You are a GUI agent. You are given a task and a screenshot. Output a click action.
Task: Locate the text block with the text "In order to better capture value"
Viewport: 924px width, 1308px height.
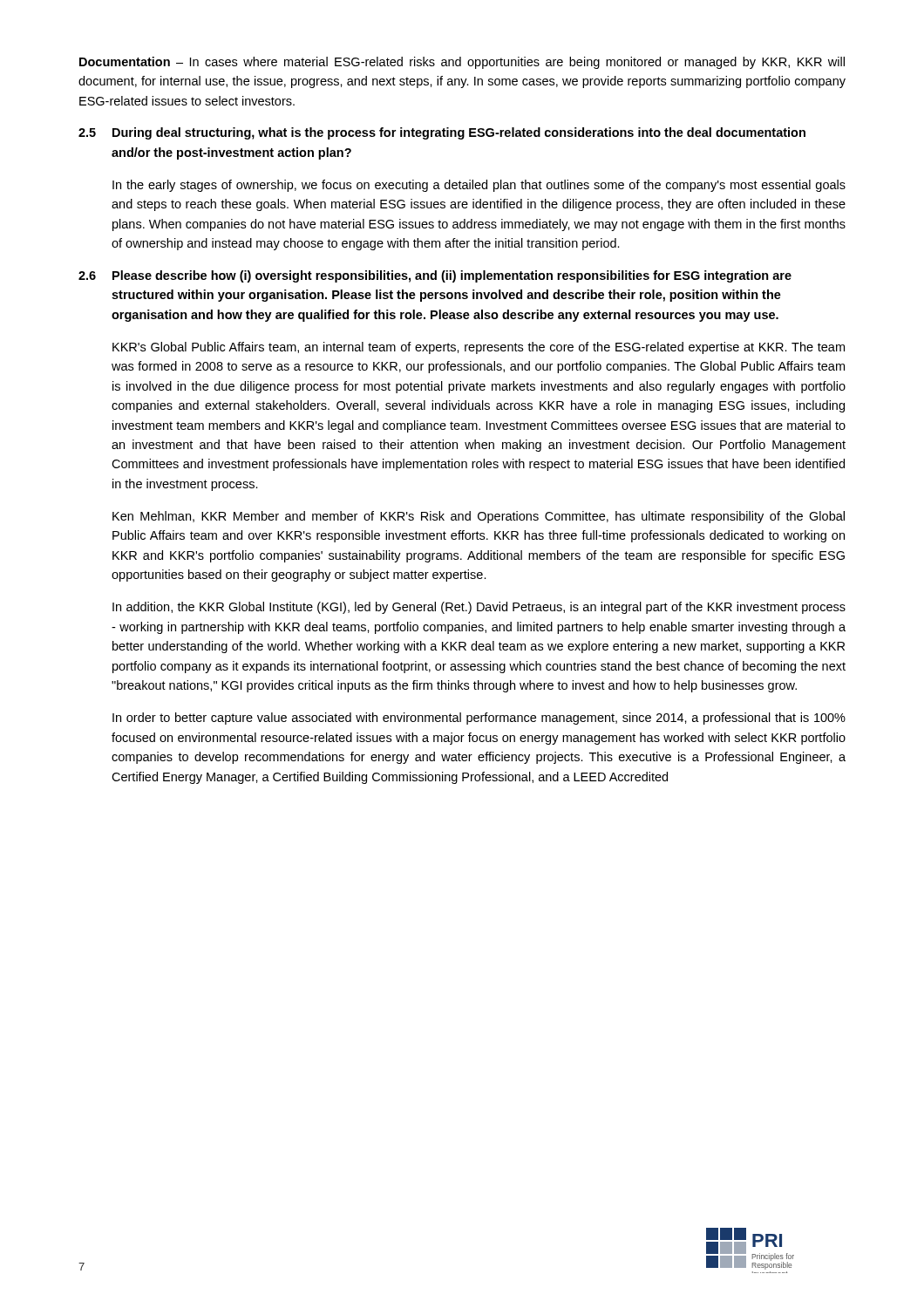coord(479,747)
